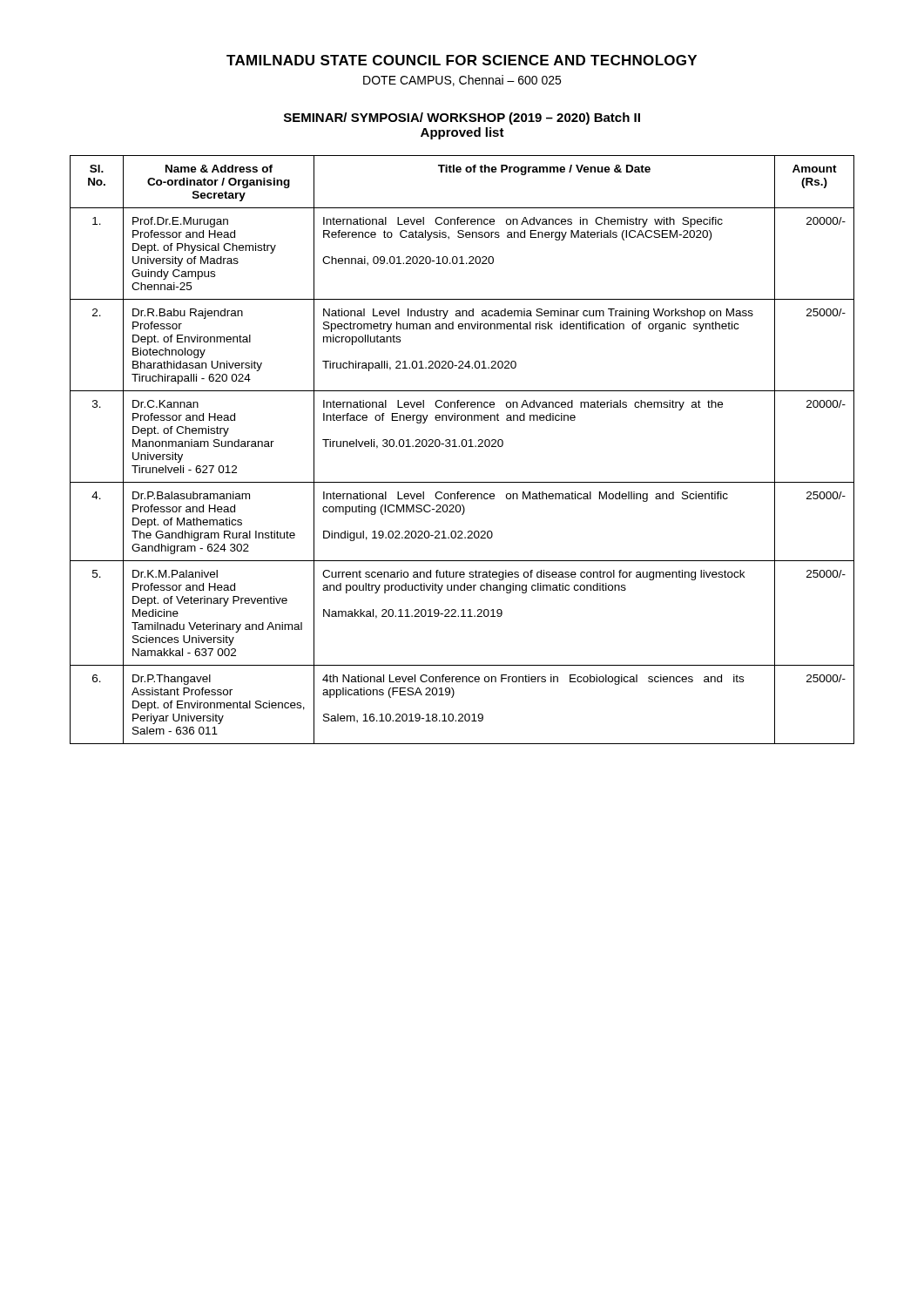The width and height of the screenshot is (924, 1307).
Task: Click on the text block starting "SEMINAR/ SYMPOSIA/ WORKSHOP"
Action: (462, 125)
